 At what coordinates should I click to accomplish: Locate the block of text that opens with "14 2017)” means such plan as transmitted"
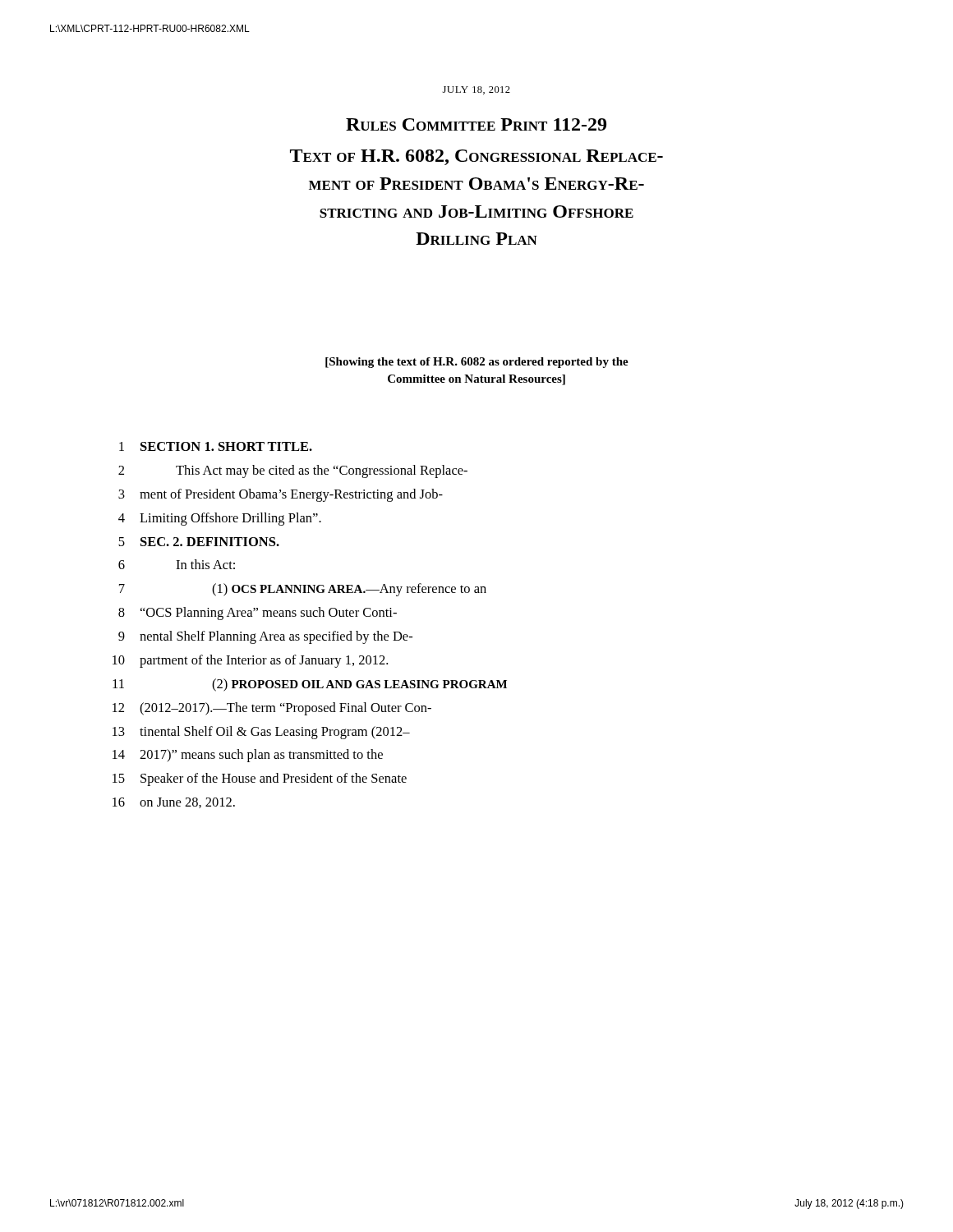(248, 756)
